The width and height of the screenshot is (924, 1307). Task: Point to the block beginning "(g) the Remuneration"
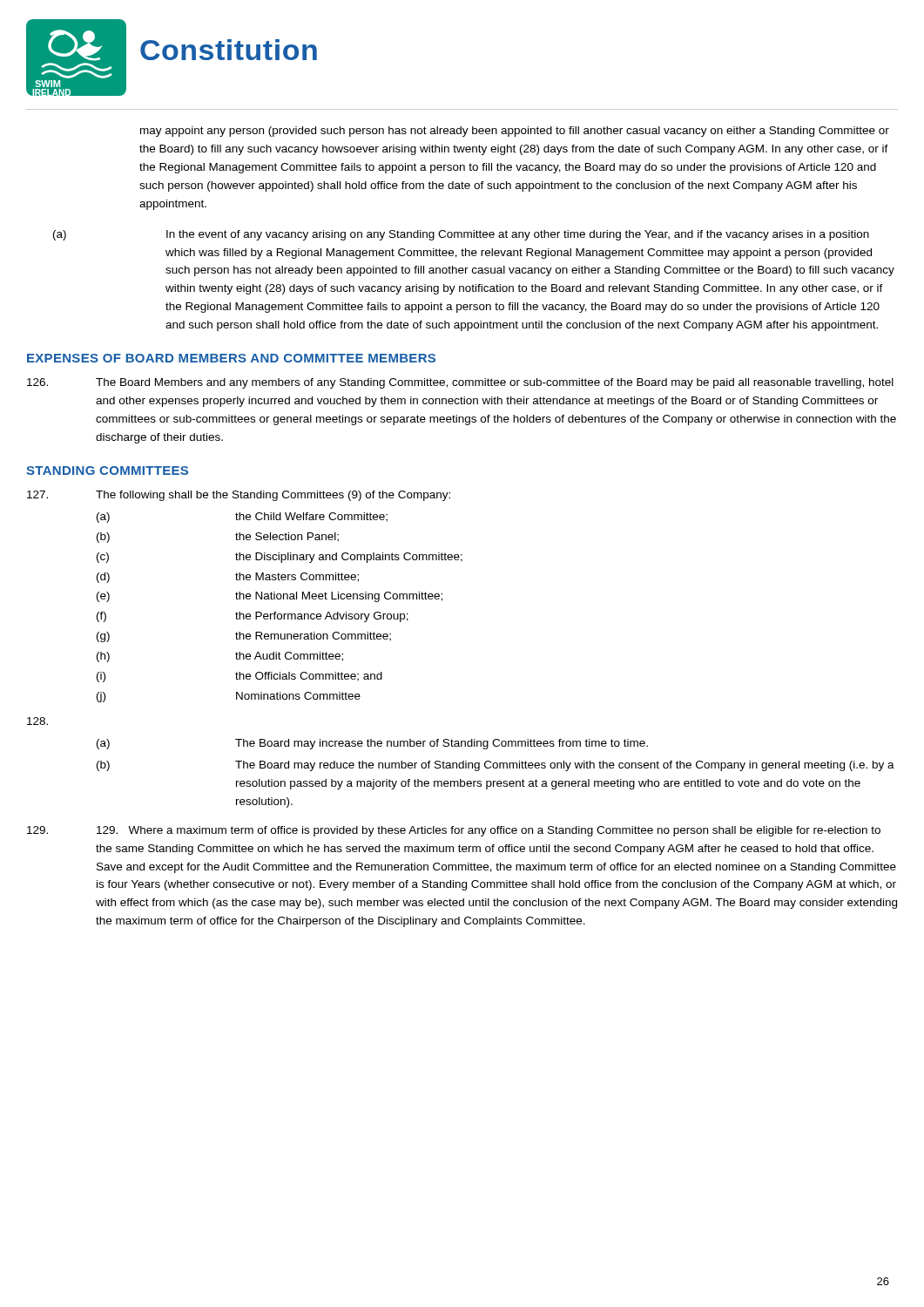[x=244, y=637]
